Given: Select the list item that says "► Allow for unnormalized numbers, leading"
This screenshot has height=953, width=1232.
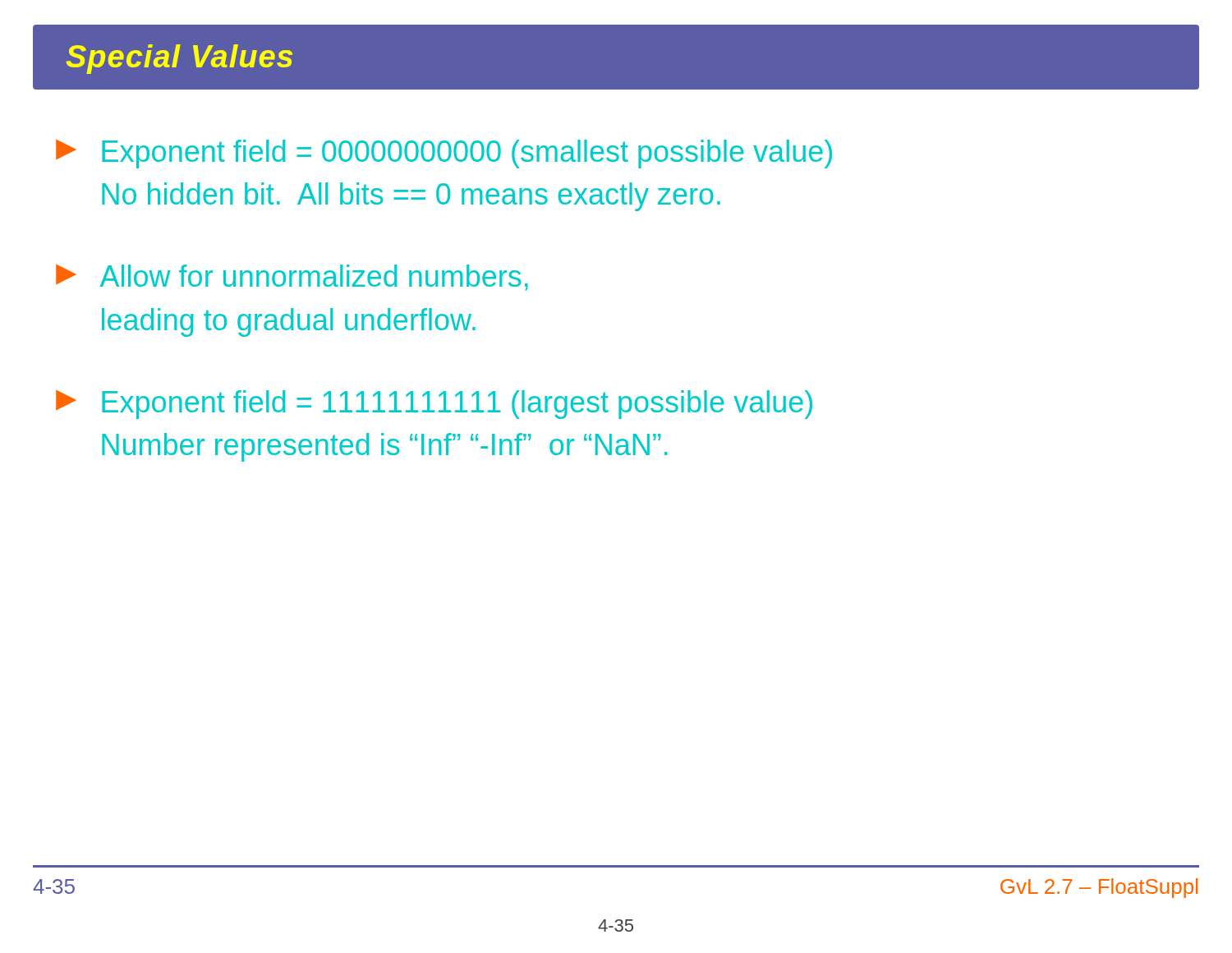Looking at the screenshot, I should (x=290, y=299).
